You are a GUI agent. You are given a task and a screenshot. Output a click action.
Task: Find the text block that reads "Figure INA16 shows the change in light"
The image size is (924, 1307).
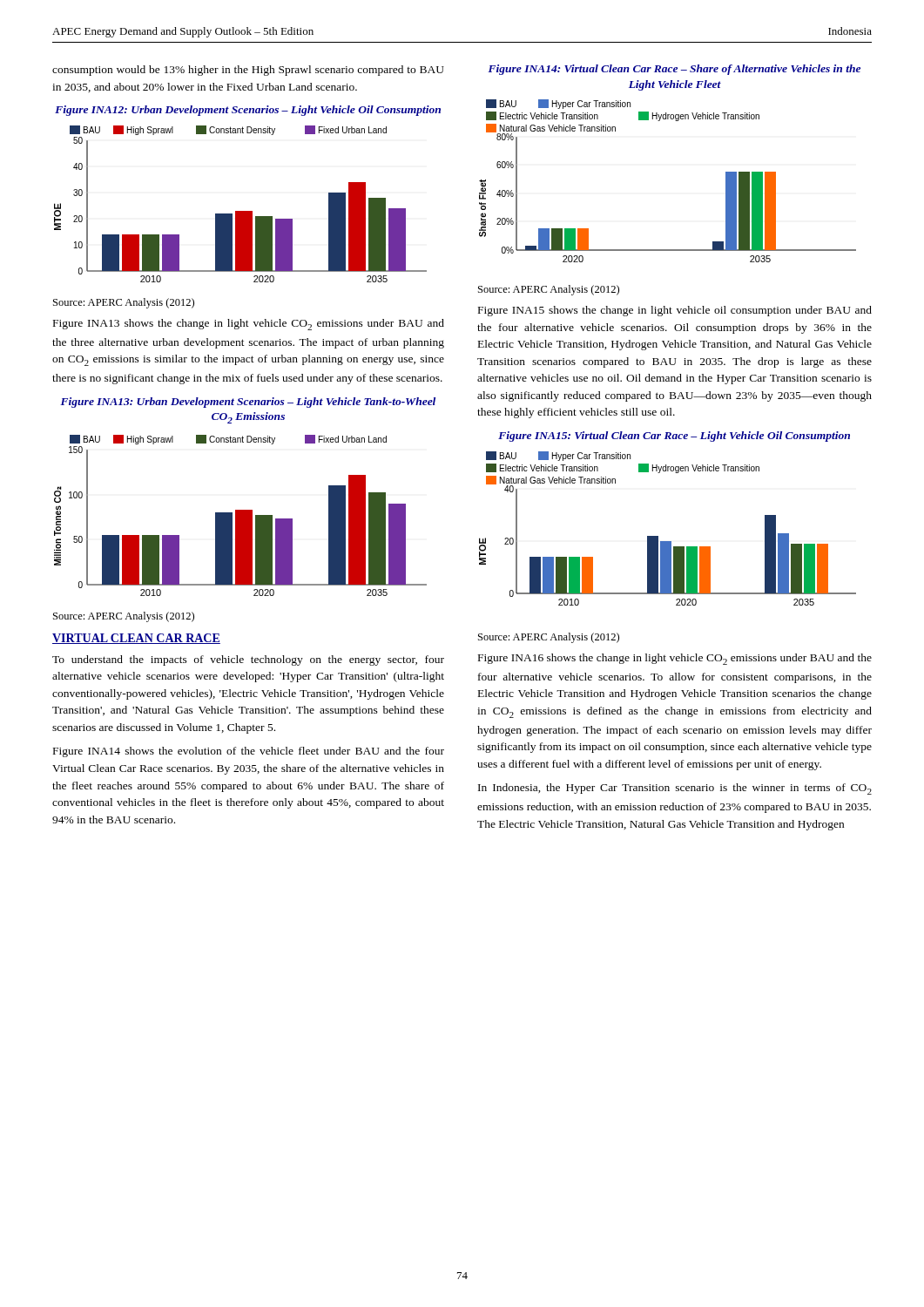[x=674, y=710]
